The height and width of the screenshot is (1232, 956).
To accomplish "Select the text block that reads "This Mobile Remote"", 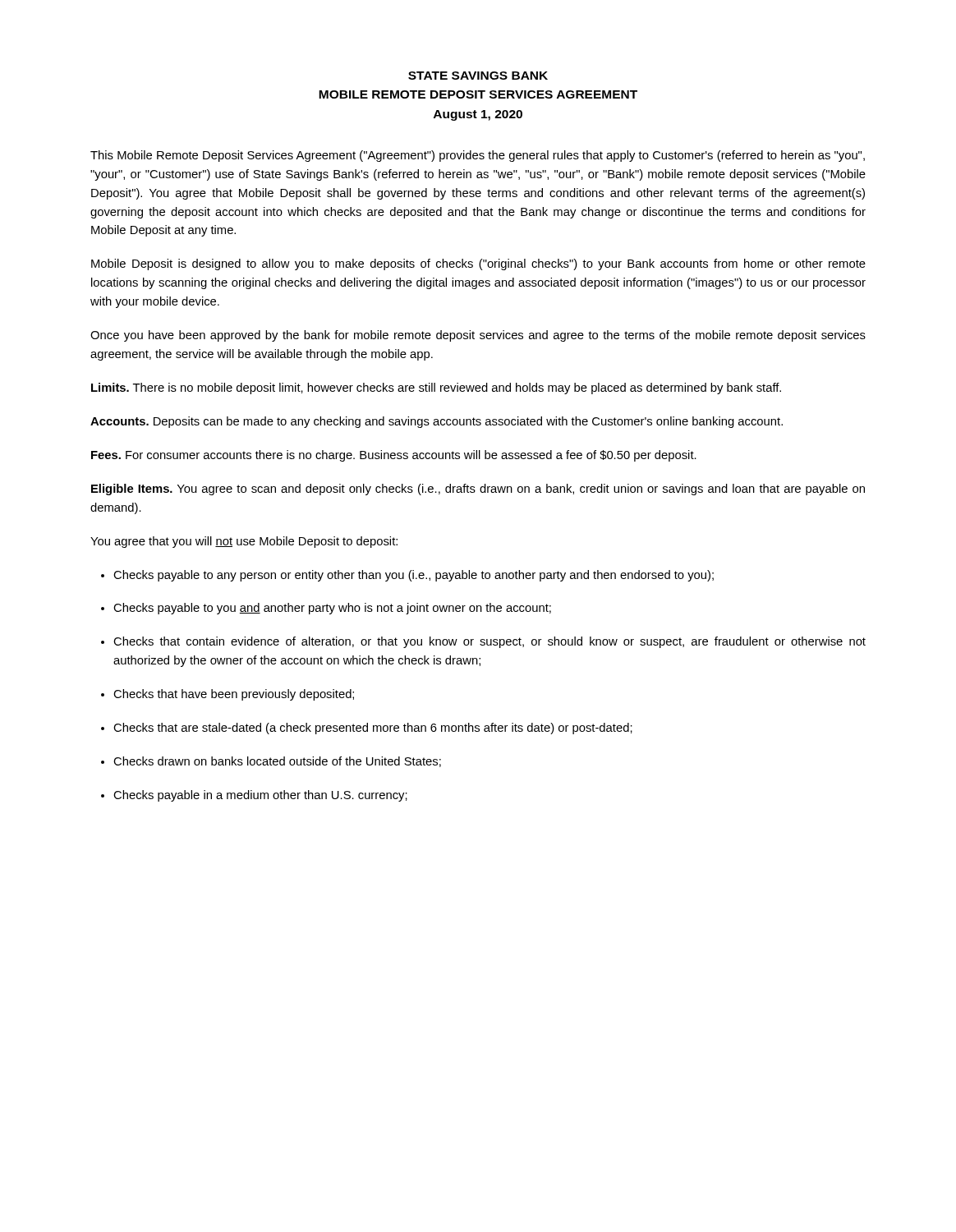I will (x=478, y=193).
